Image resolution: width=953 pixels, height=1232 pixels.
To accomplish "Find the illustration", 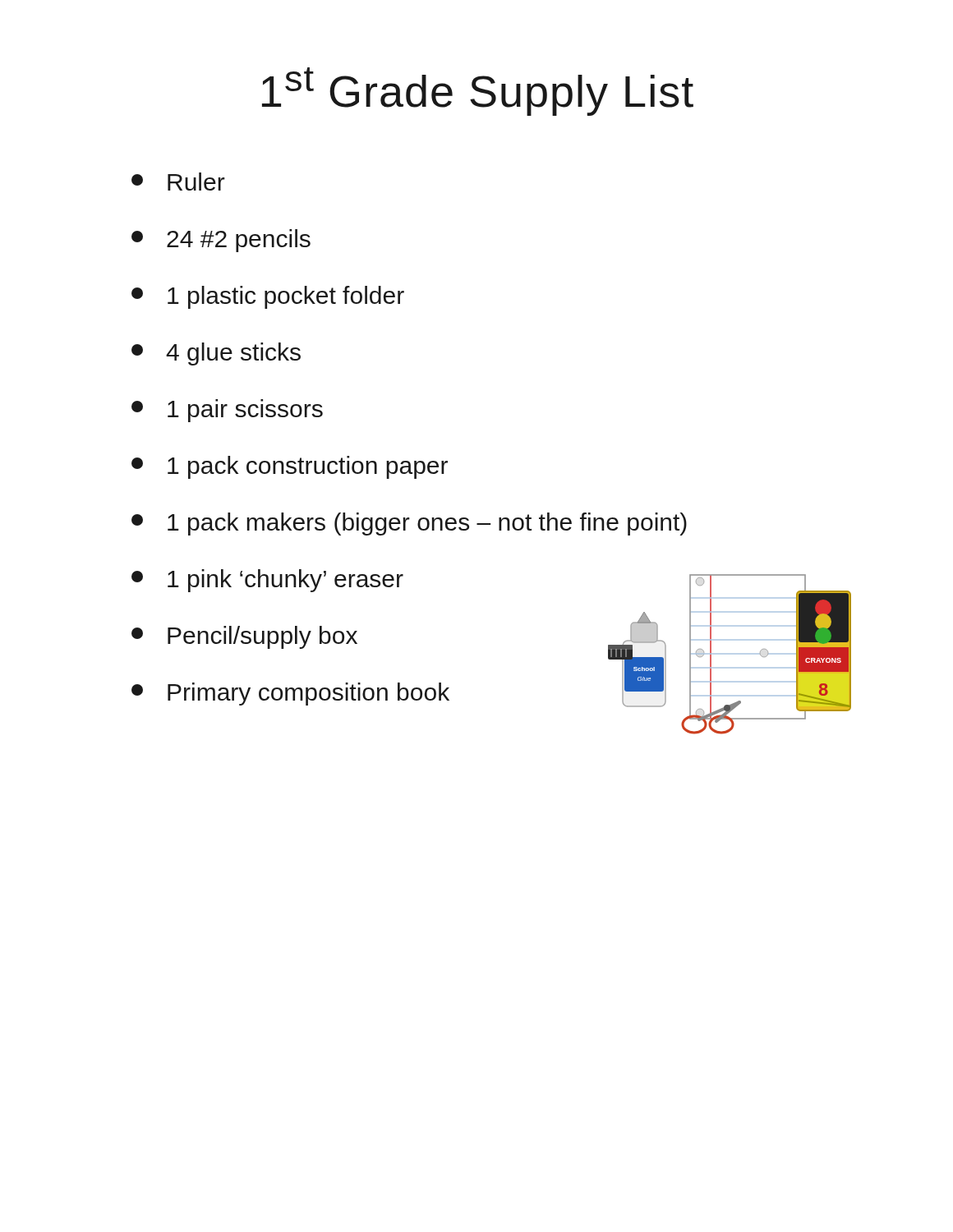I will click(x=727, y=661).
